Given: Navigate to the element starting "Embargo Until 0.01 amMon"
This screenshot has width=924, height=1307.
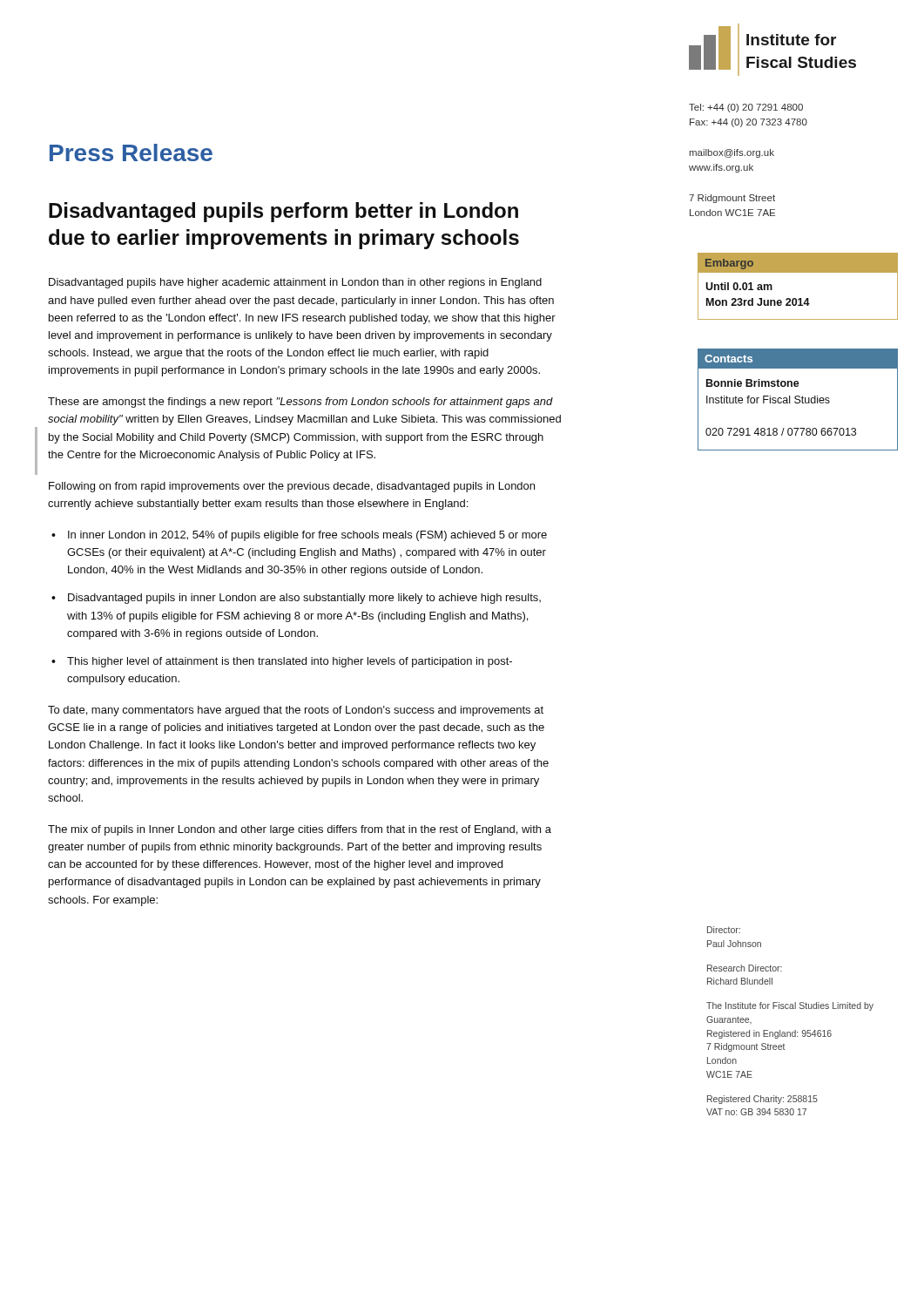Looking at the screenshot, I should click(798, 286).
